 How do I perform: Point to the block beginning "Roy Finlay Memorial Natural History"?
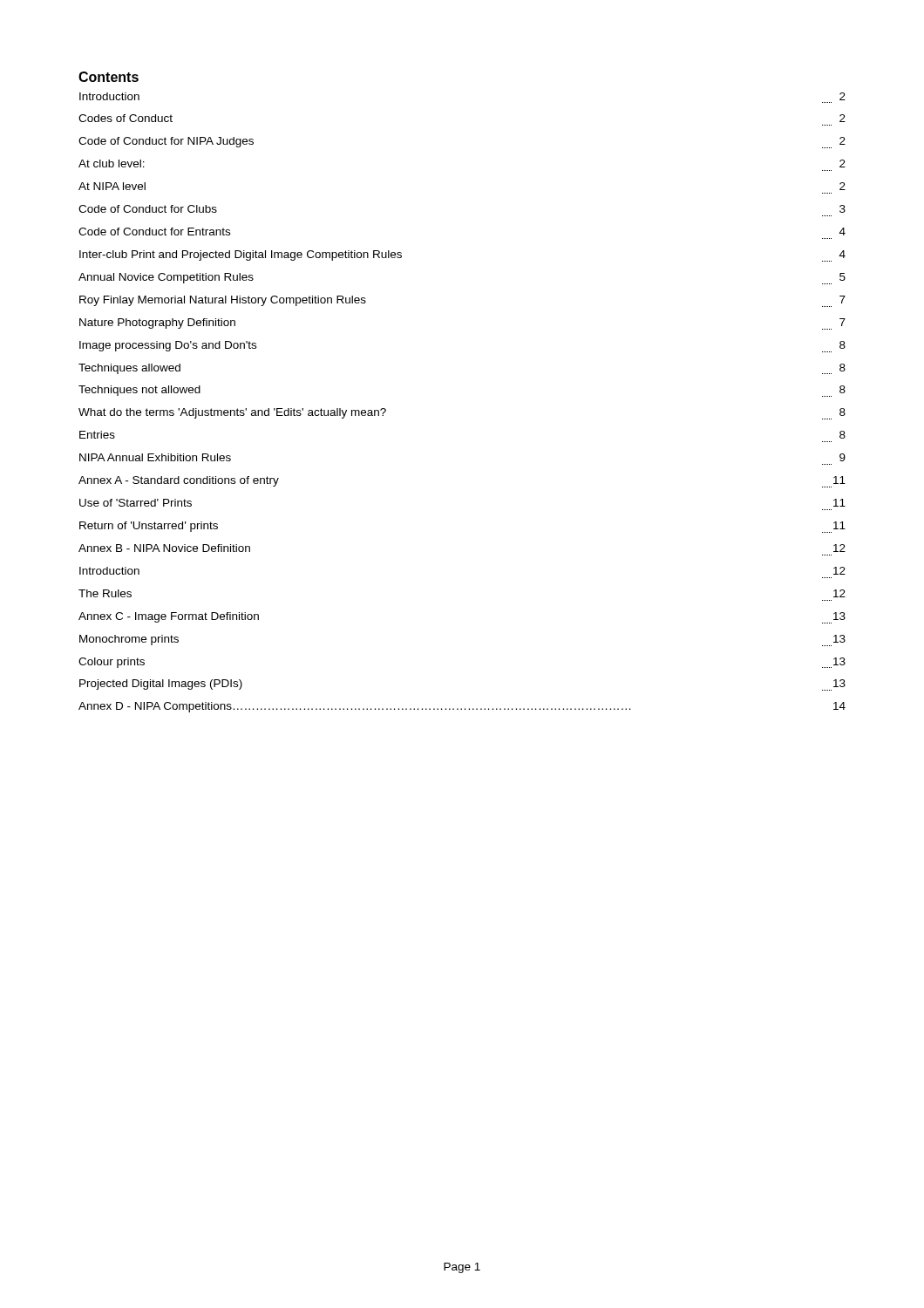click(225, 301)
